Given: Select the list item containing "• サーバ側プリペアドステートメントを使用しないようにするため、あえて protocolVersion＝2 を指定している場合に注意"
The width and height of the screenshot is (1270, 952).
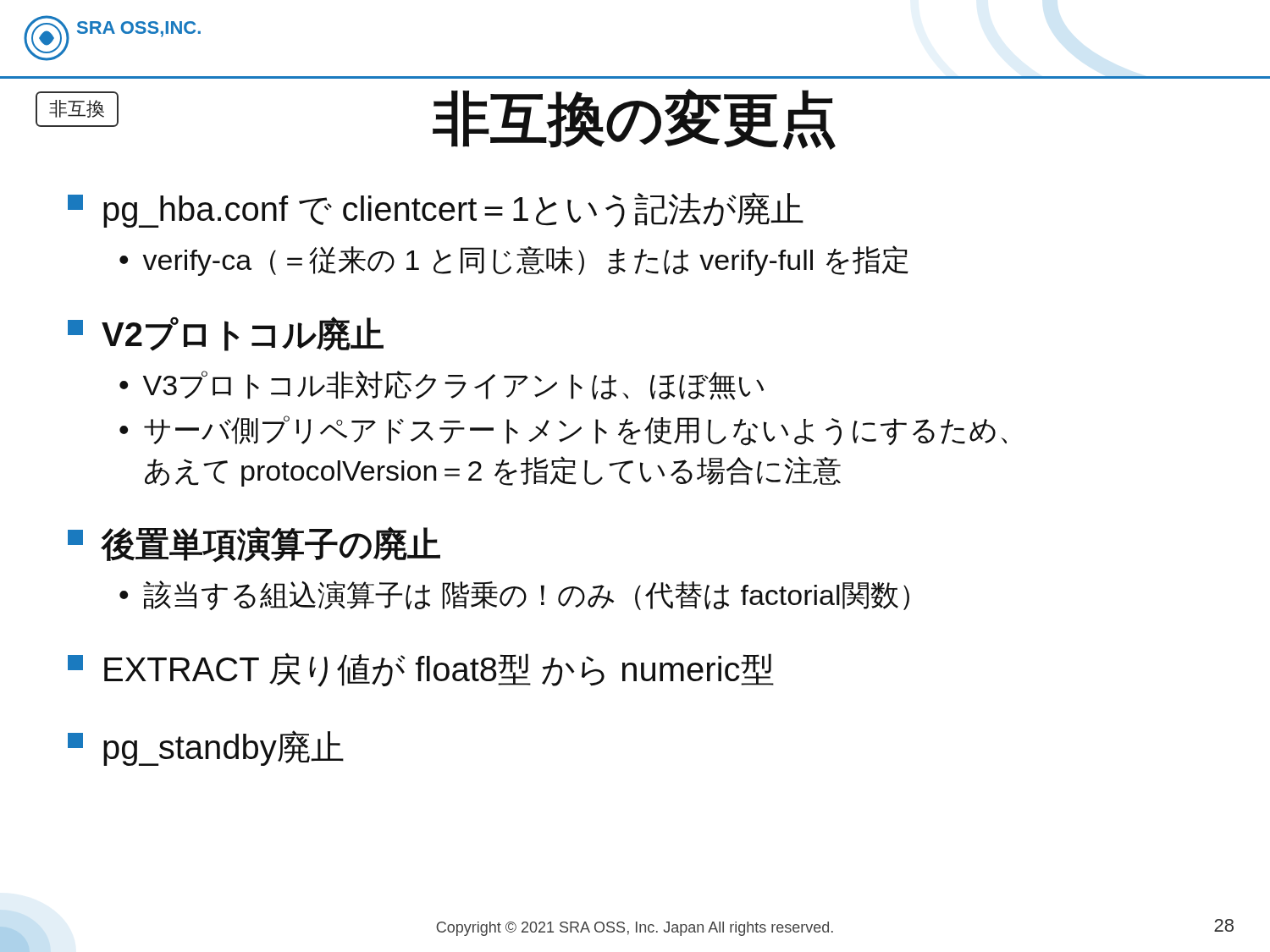Looking at the screenshot, I should [573, 451].
